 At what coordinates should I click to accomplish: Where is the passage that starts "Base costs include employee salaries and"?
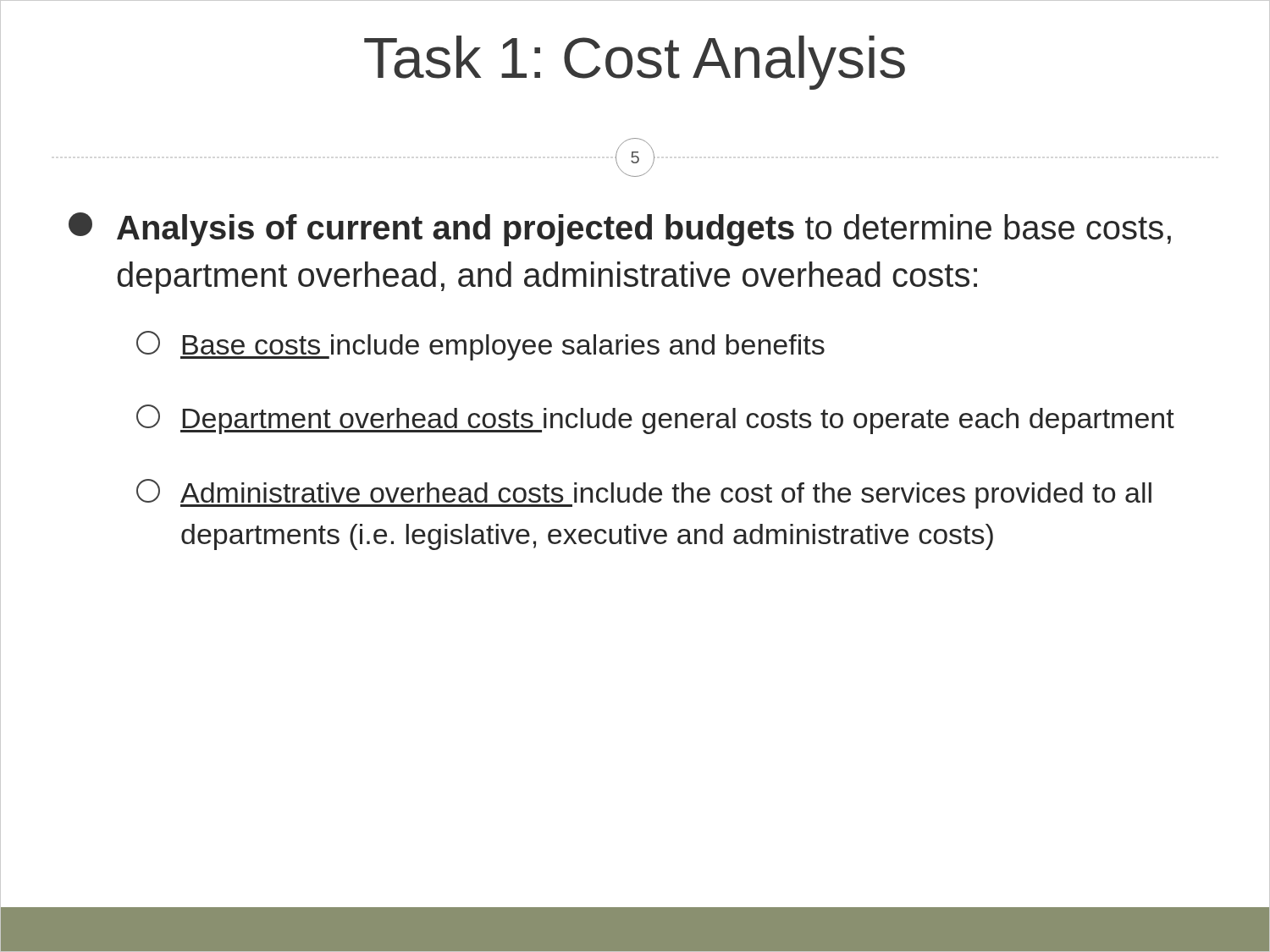481,345
